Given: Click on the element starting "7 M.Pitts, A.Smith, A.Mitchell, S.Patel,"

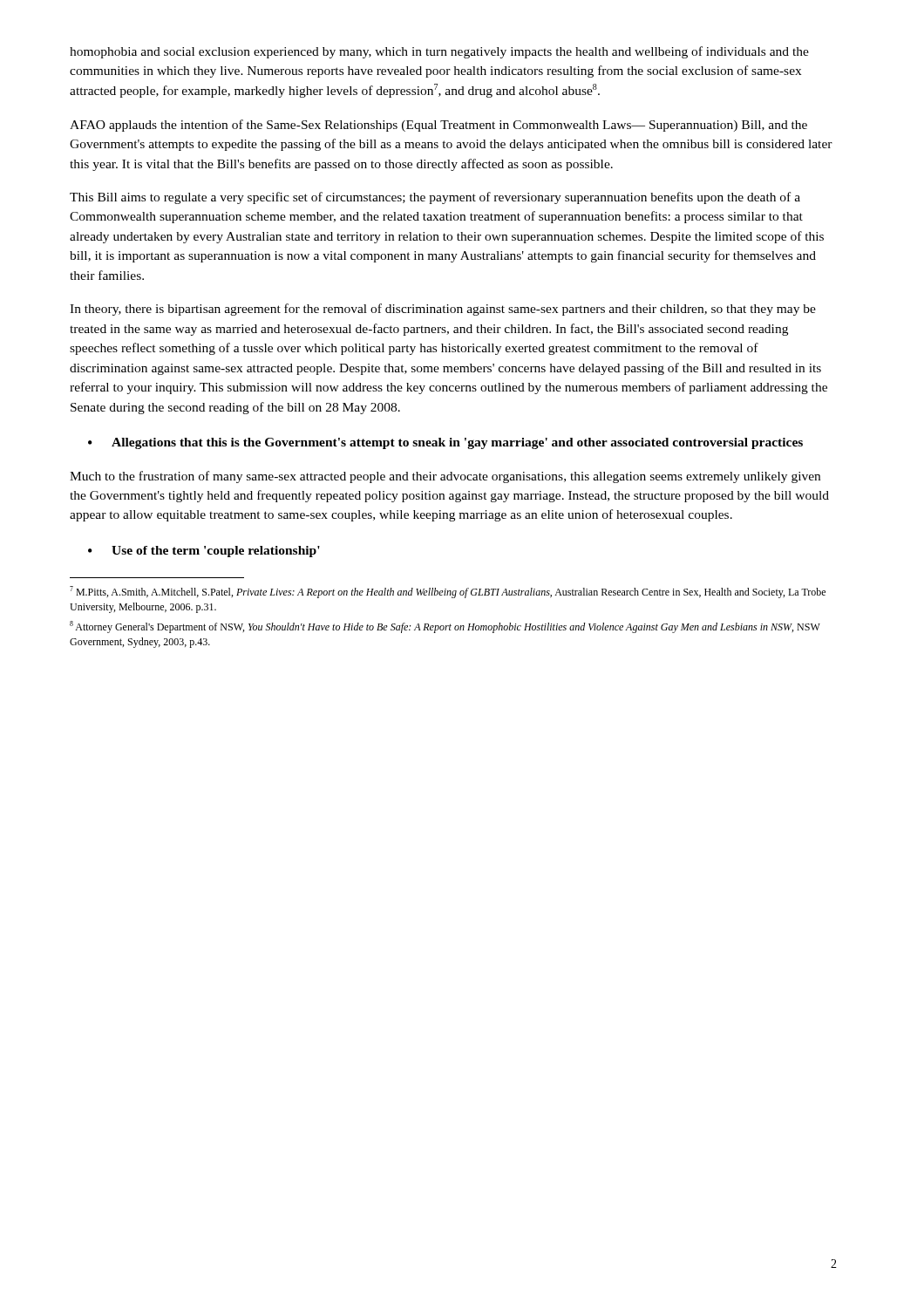Looking at the screenshot, I should click(x=453, y=617).
